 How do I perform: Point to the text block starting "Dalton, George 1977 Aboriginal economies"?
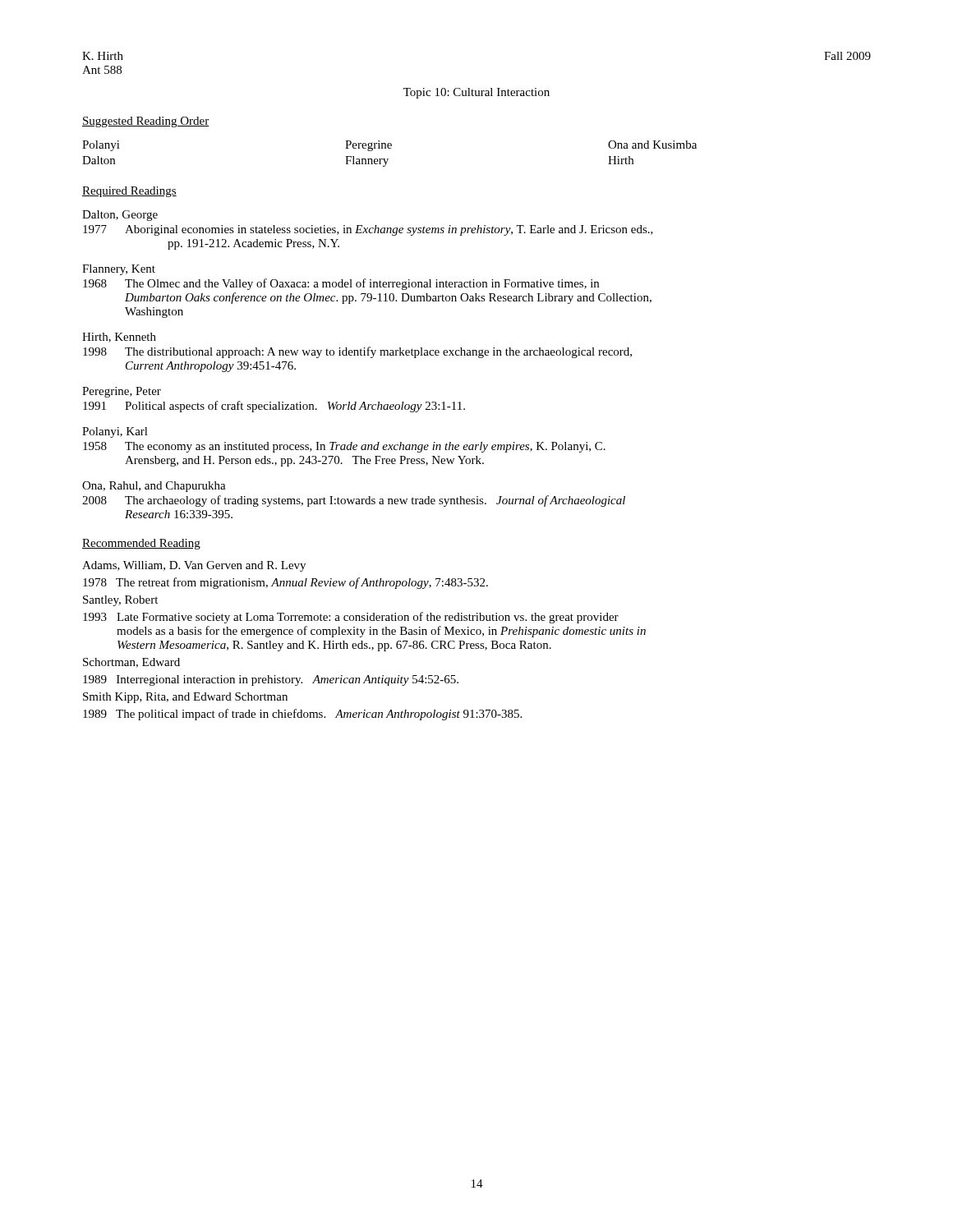[476, 229]
